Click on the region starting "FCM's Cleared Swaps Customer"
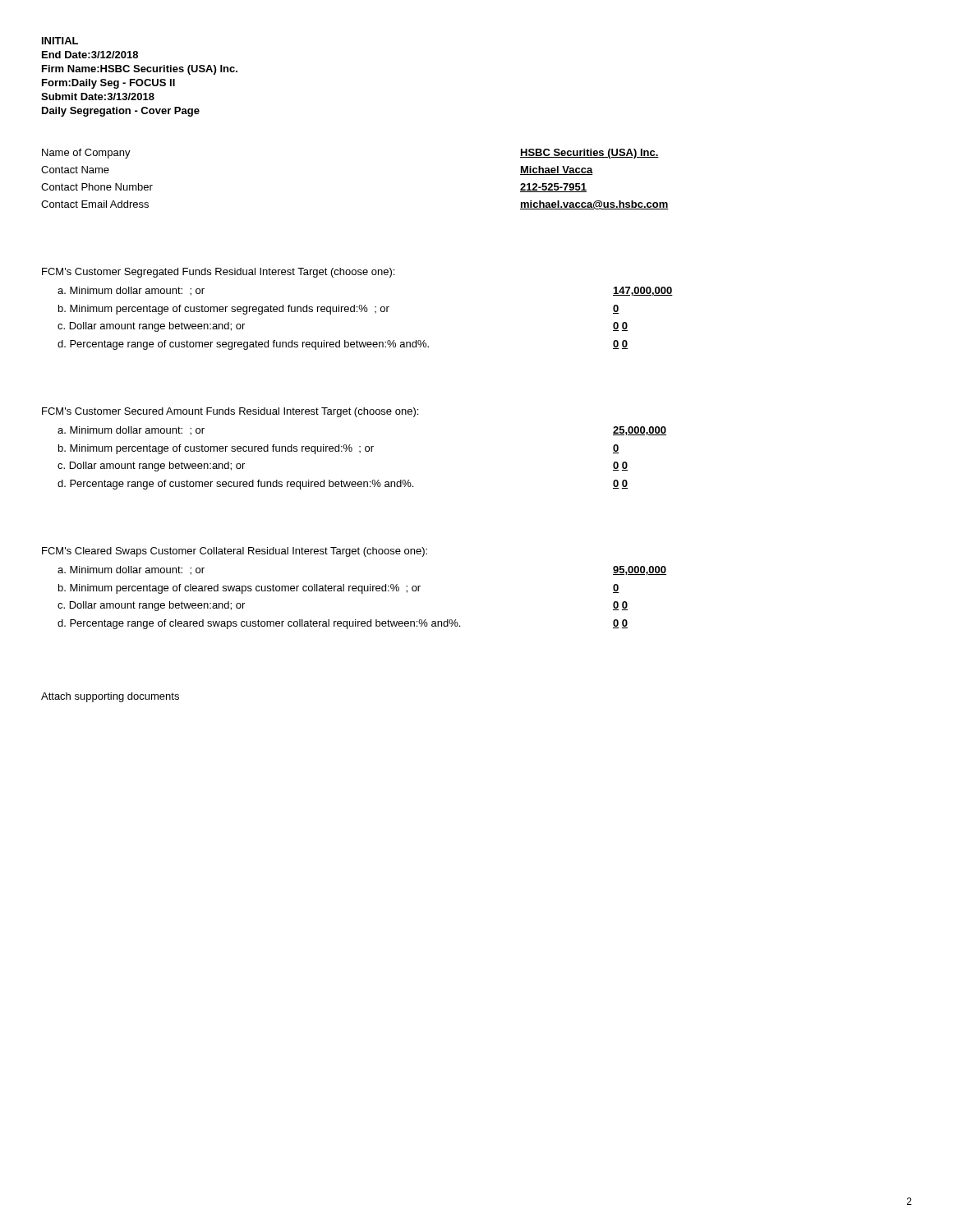 pyautogui.click(x=235, y=552)
